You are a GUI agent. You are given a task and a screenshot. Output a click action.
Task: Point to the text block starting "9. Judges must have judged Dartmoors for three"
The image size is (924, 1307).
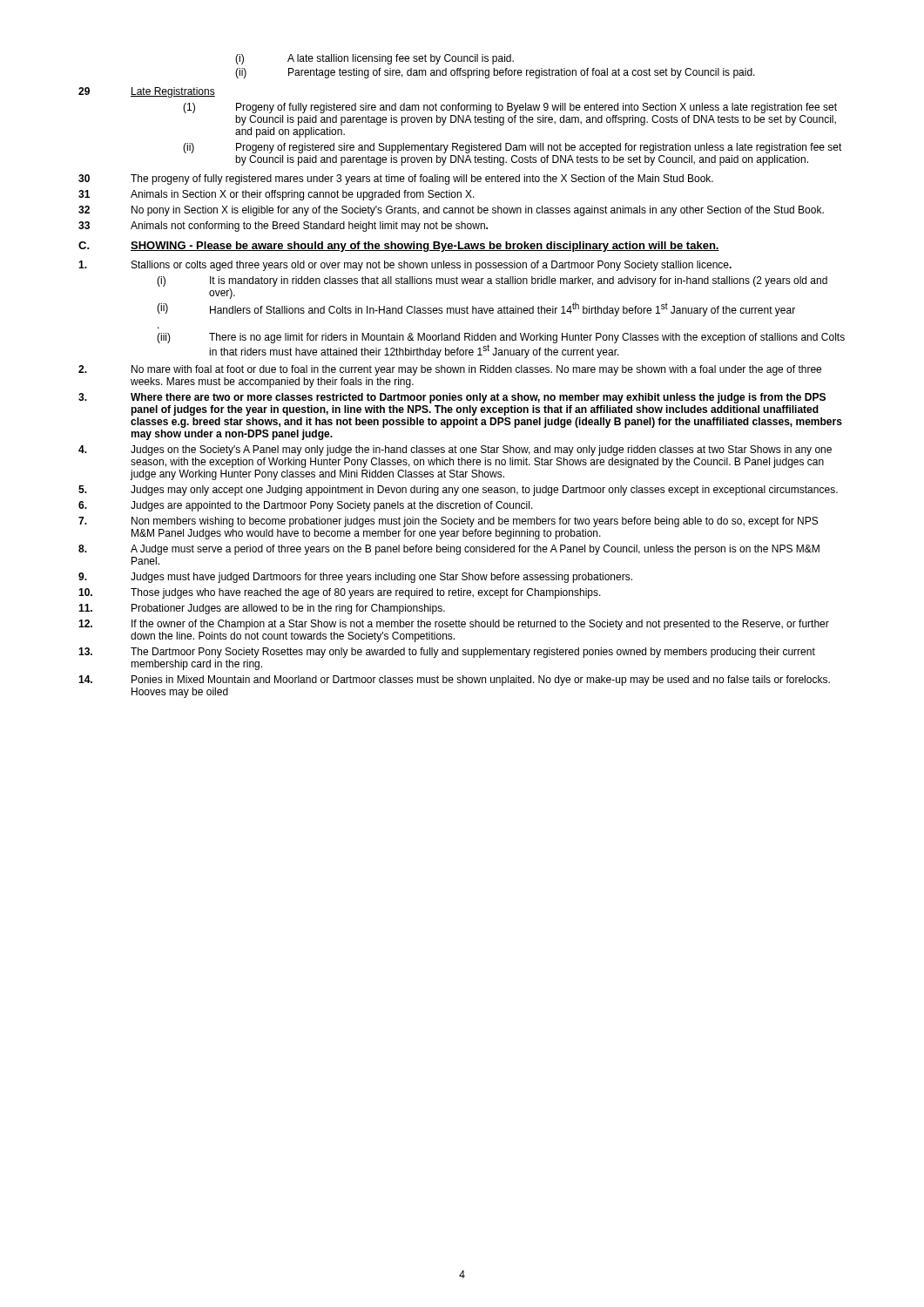[462, 577]
